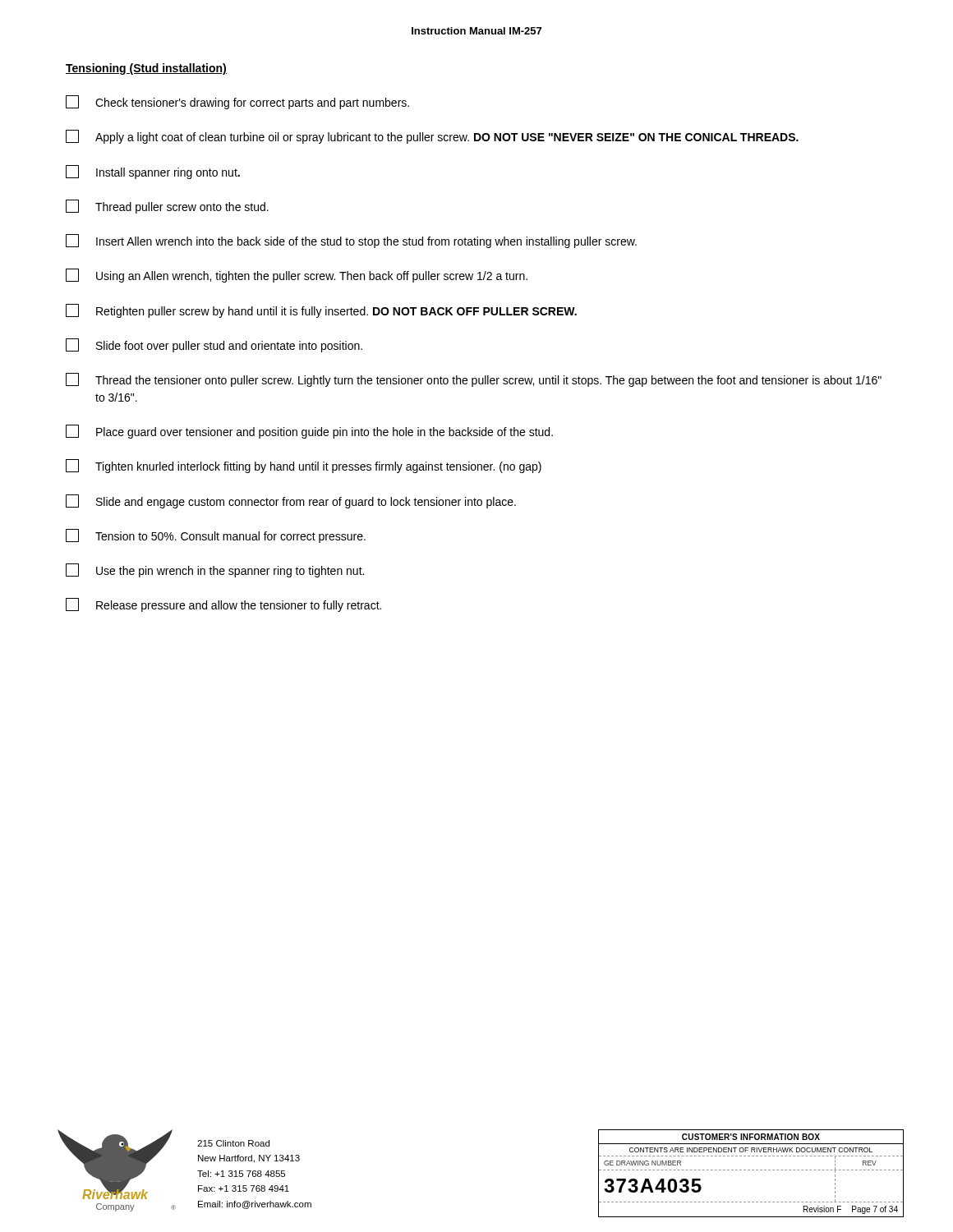Point to the block beginning "Thread puller screw"
The height and width of the screenshot is (1232, 953).
[167, 207]
